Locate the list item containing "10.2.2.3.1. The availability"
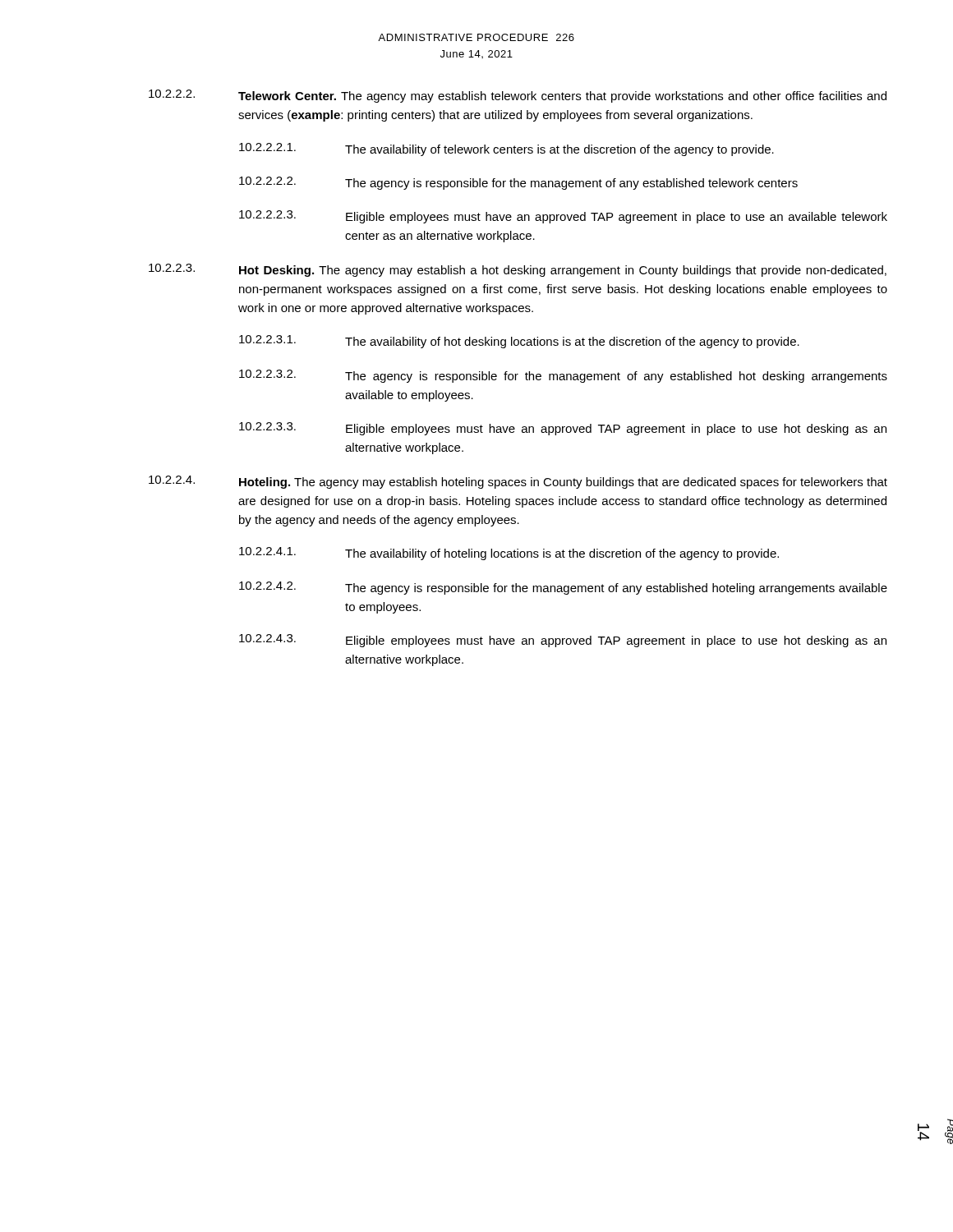Screen dimensions: 1232x953 point(563,342)
